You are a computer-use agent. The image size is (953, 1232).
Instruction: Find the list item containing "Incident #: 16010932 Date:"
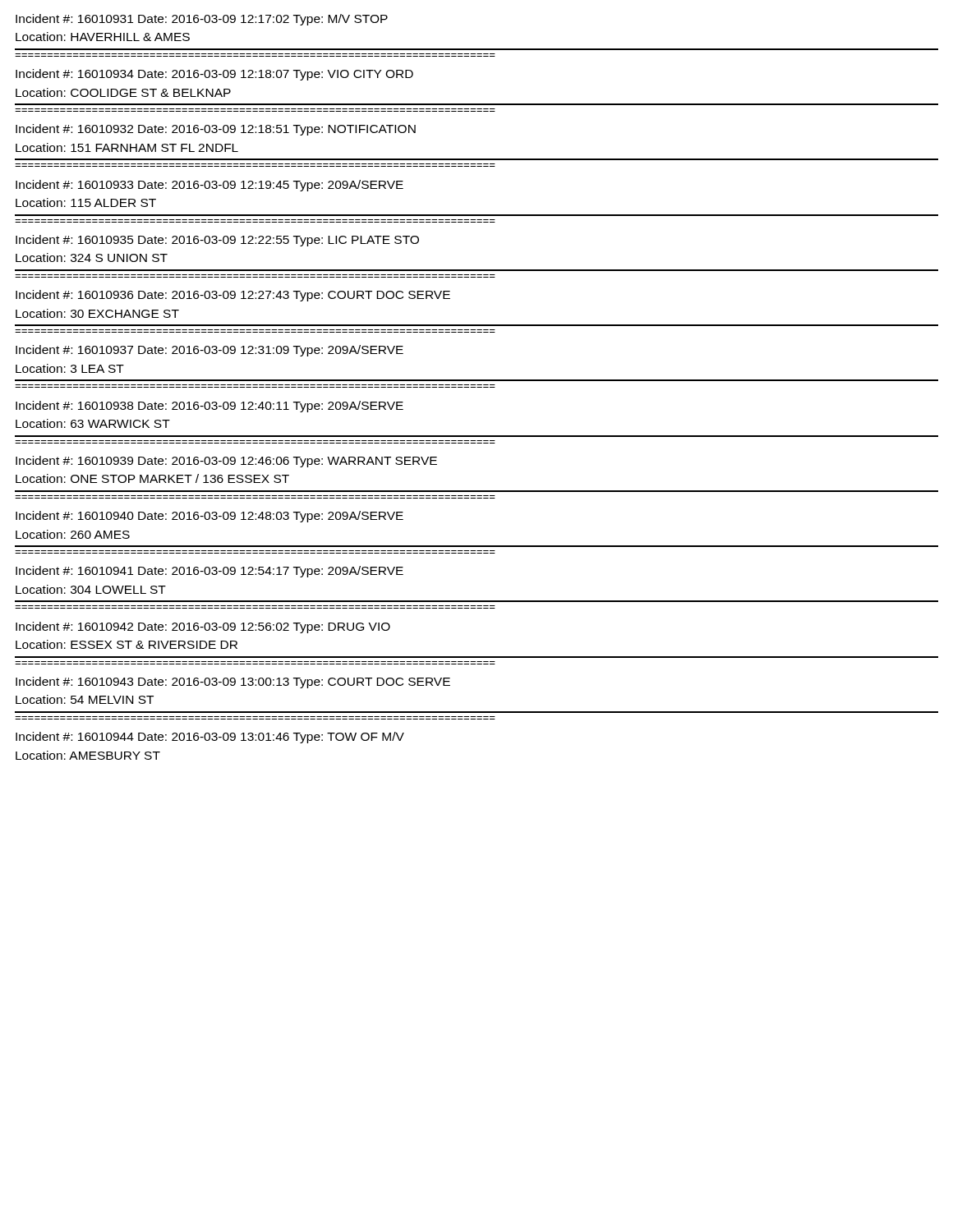[216, 130]
